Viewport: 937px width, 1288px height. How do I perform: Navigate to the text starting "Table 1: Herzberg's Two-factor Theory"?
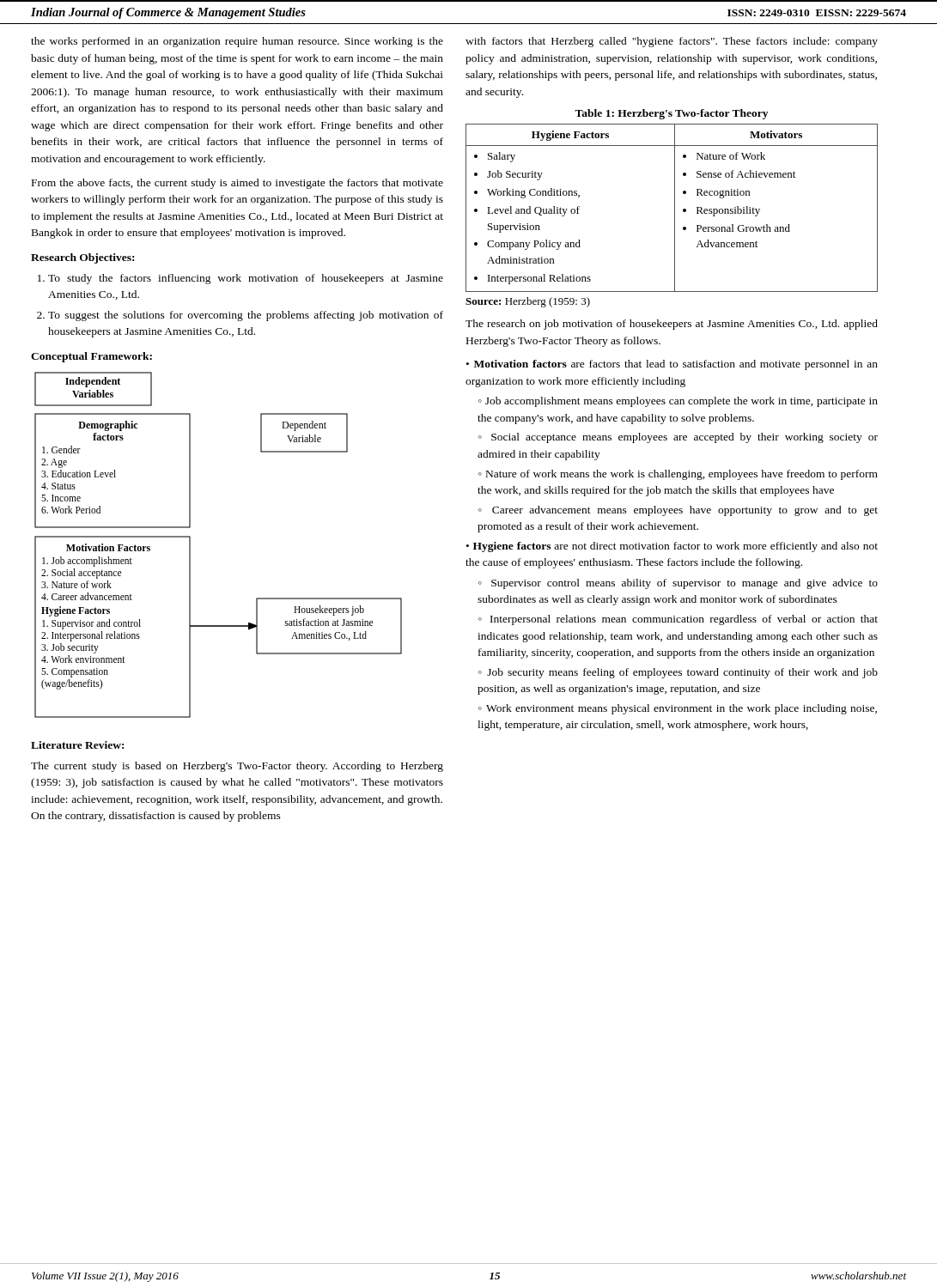point(672,113)
